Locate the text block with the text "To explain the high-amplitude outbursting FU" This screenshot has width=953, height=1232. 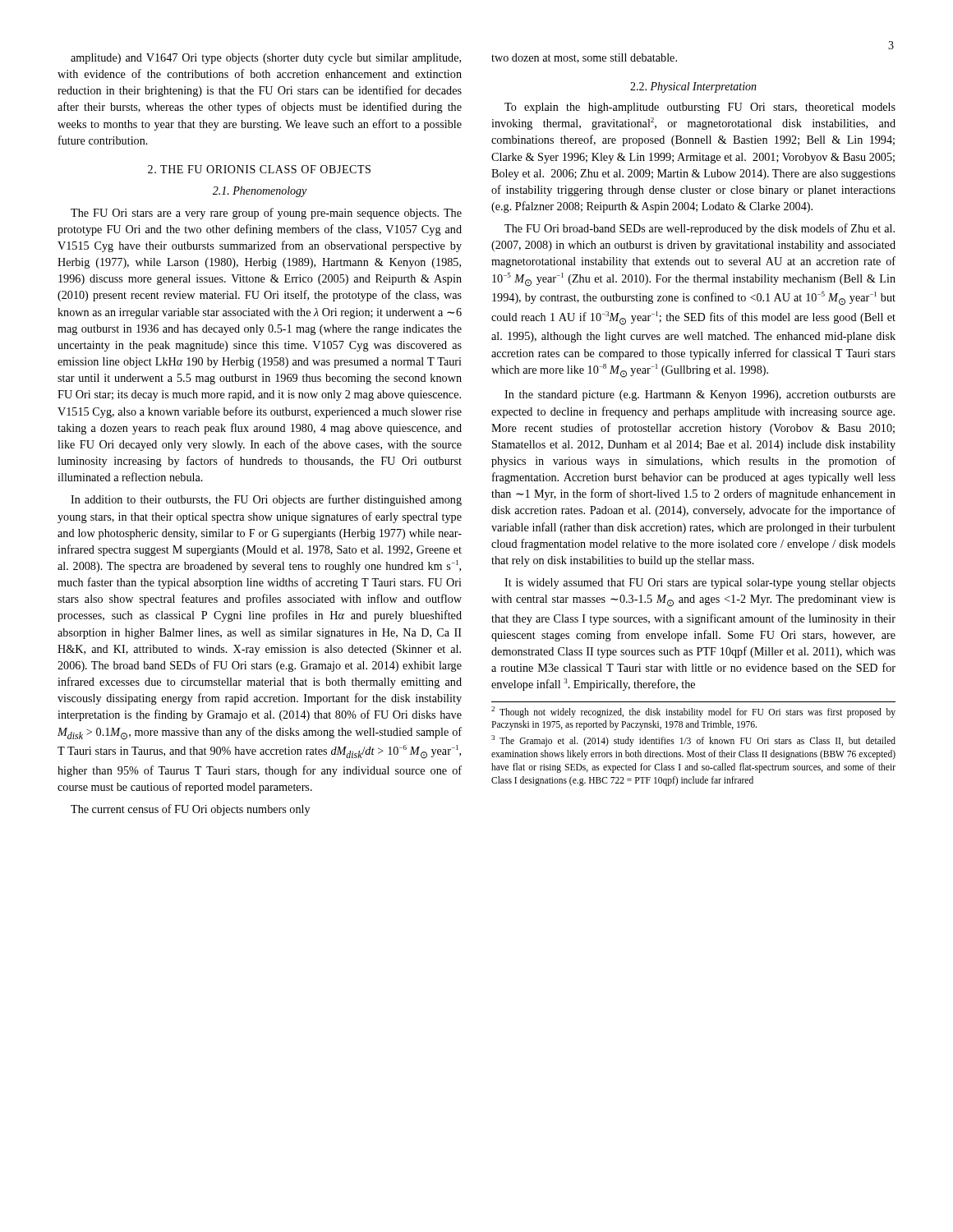(x=693, y=396)
